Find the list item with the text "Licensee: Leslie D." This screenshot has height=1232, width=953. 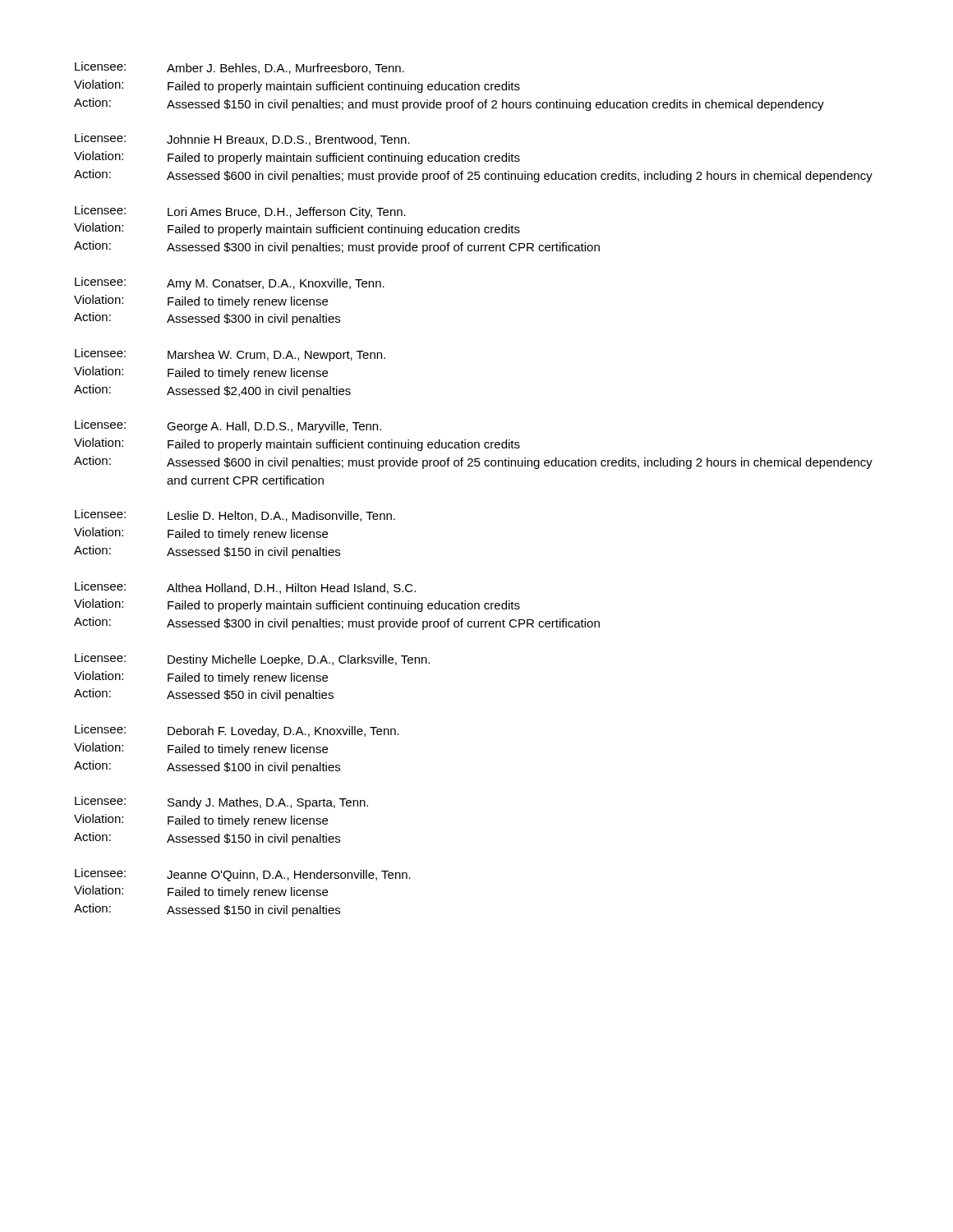click(x=235, y=515)
